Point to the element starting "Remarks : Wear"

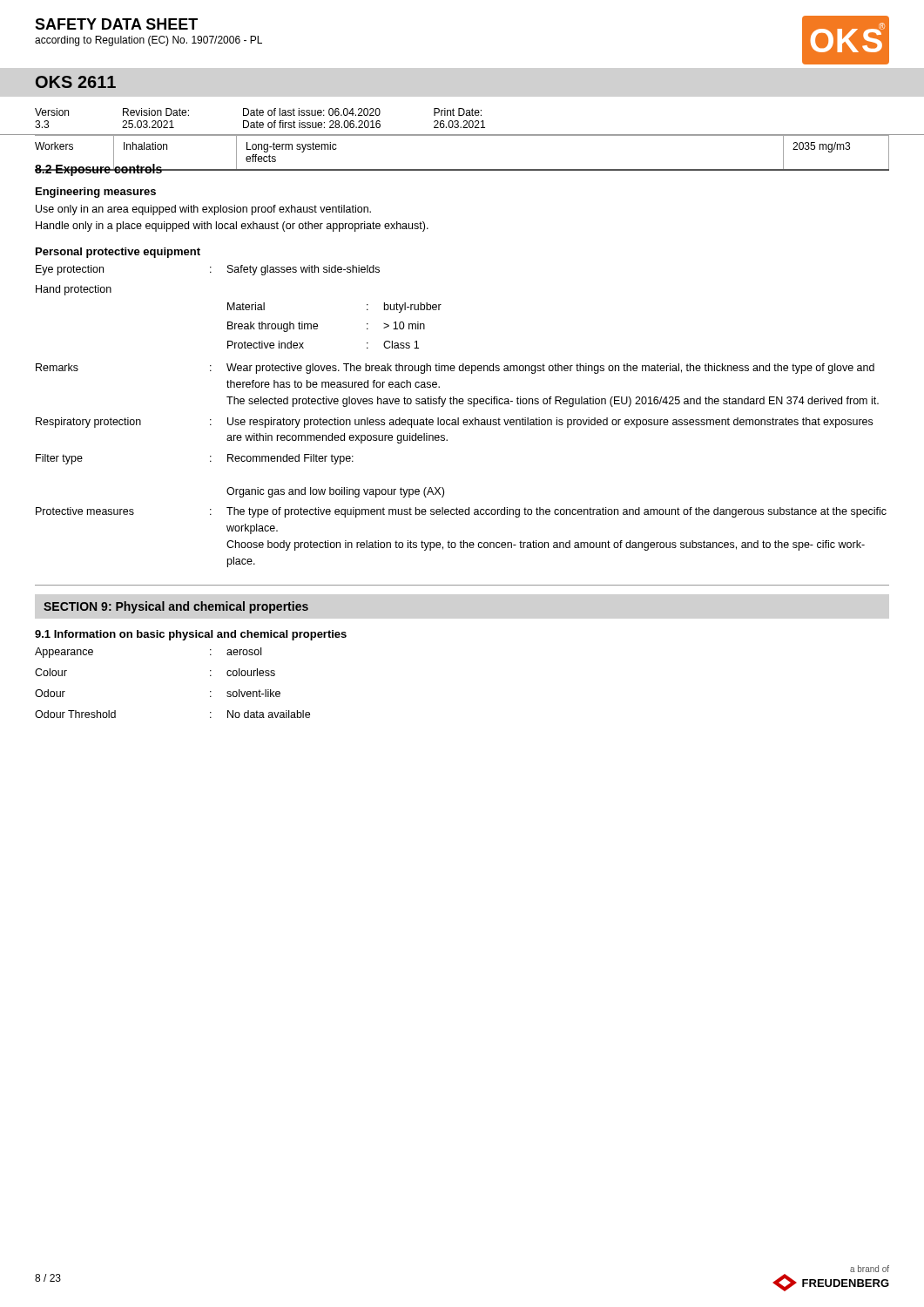[x=455, y=369]
